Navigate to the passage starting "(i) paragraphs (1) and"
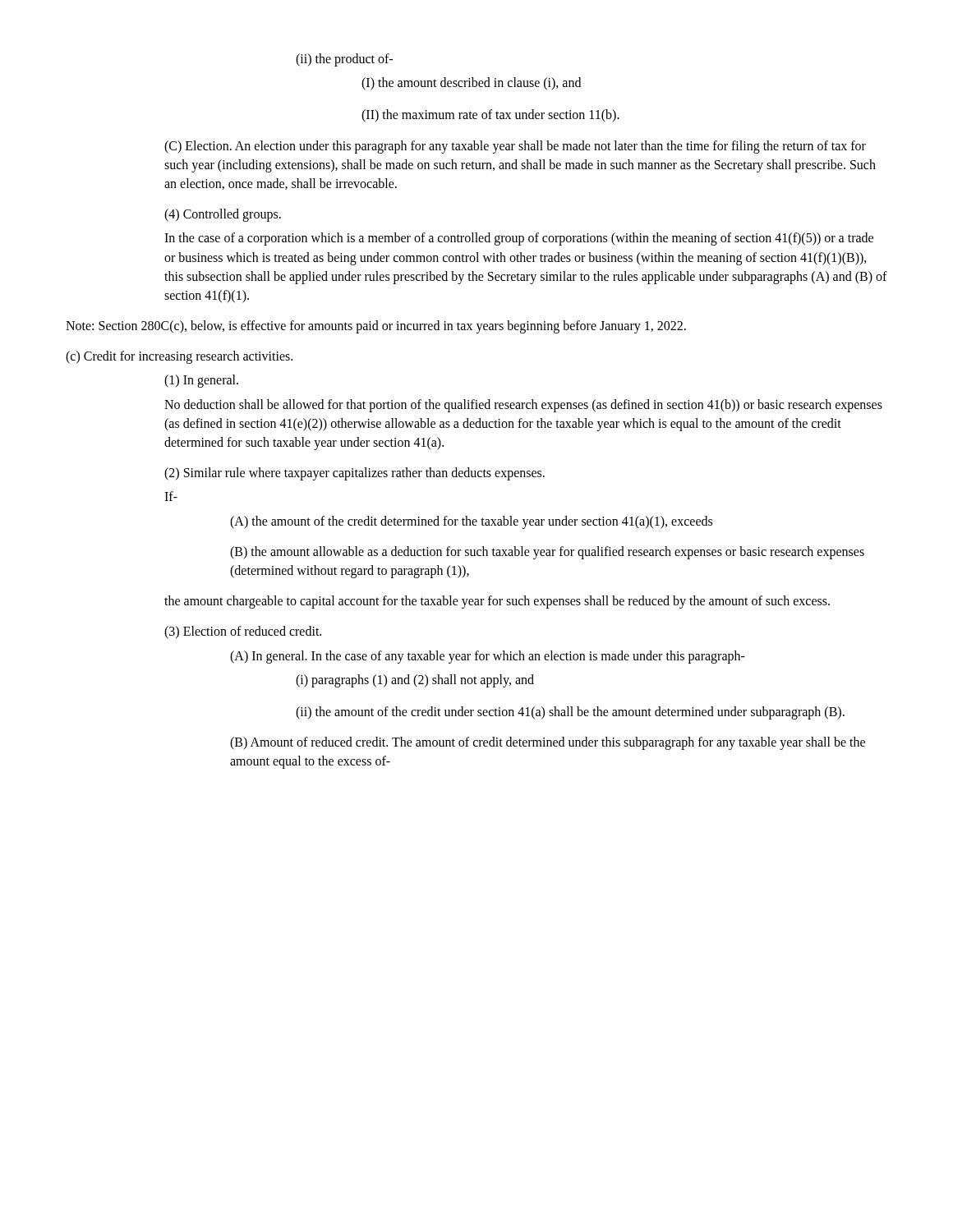 point(415,679)
